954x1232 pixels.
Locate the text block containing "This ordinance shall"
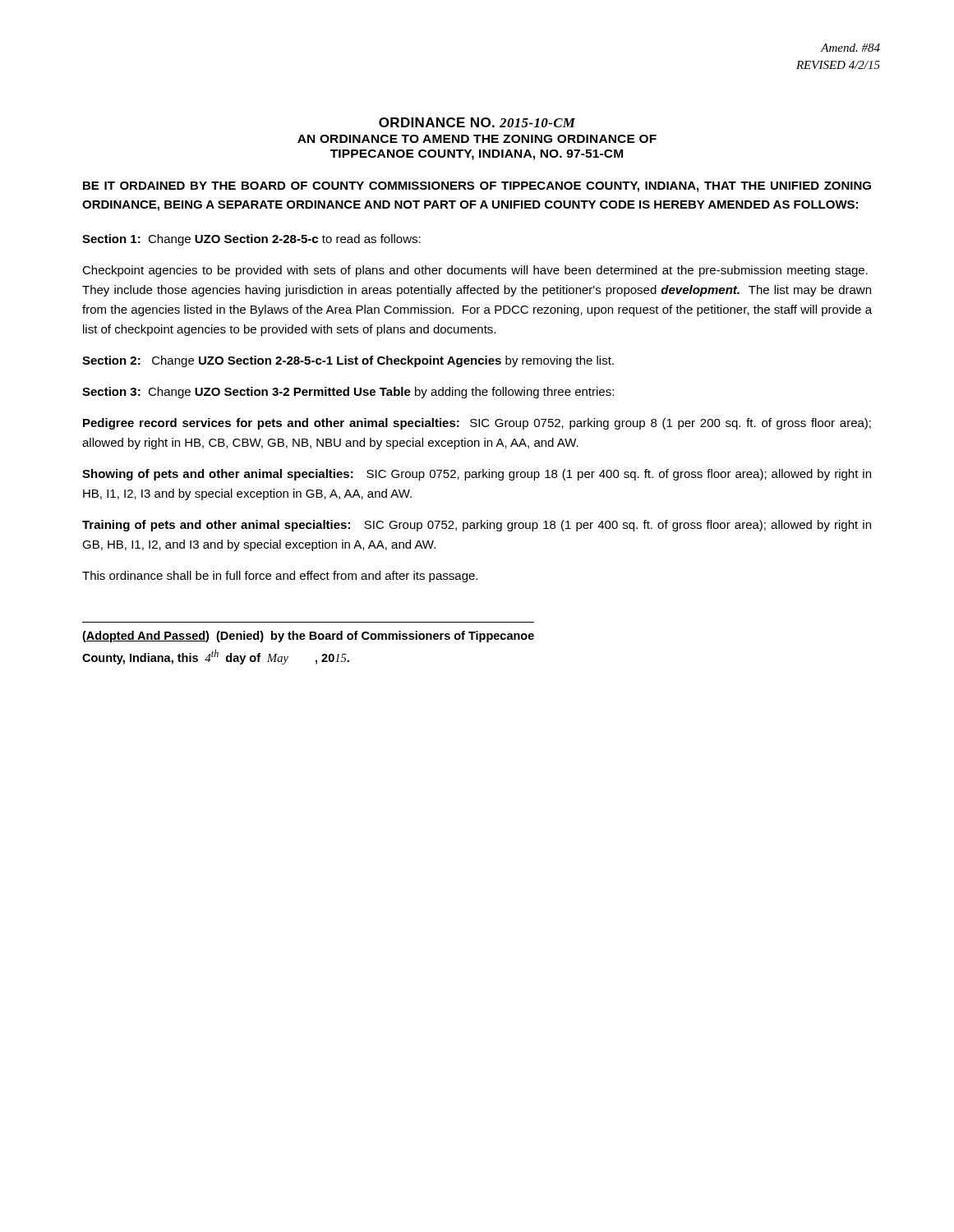(280, 575)
